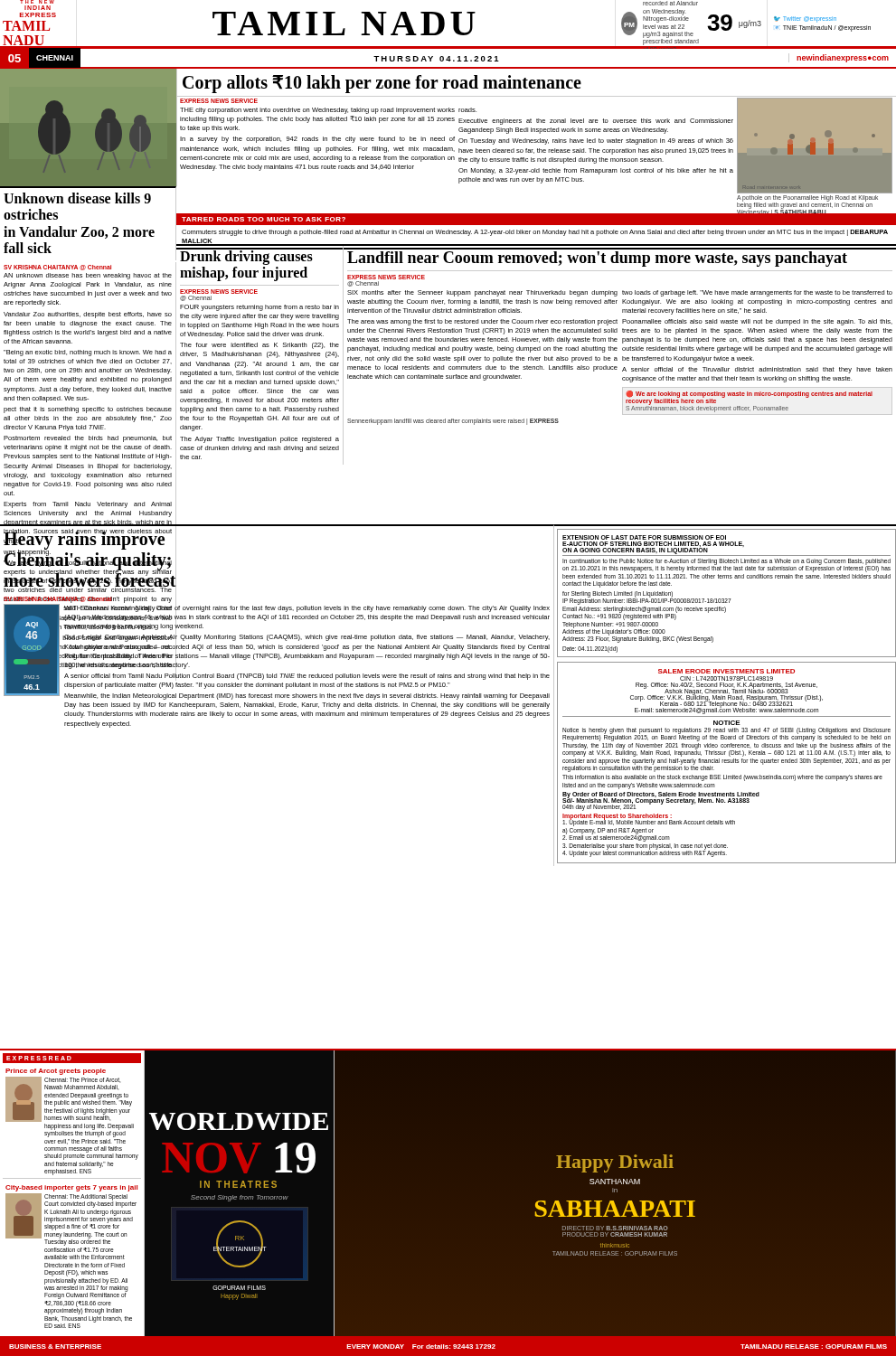Point to the text starting "Unknown disease kills 9 ostrichesin"
896x1356 pixels.
coord(88,224)
